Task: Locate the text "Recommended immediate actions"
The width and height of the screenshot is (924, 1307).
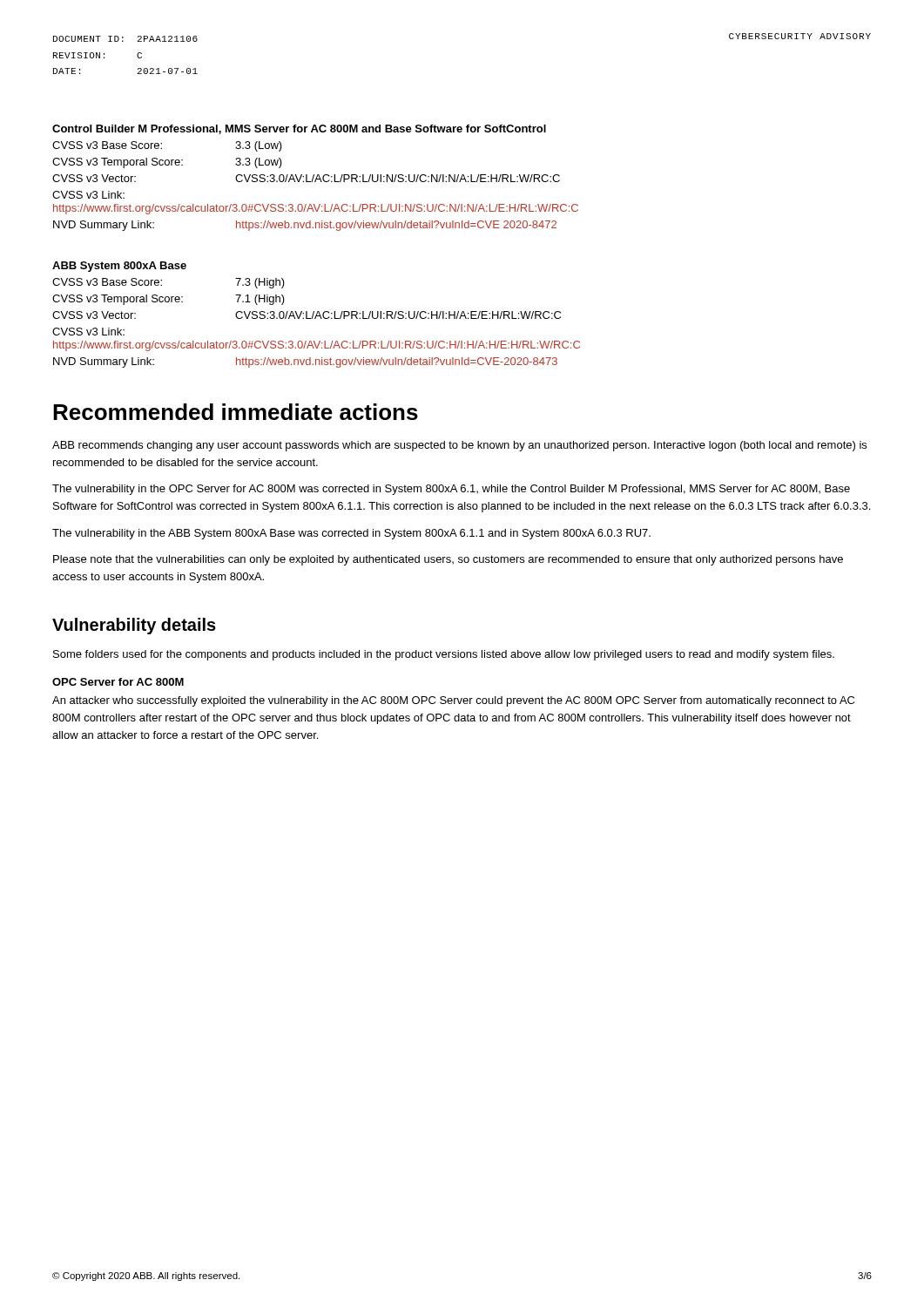Action: click(235, 412)
